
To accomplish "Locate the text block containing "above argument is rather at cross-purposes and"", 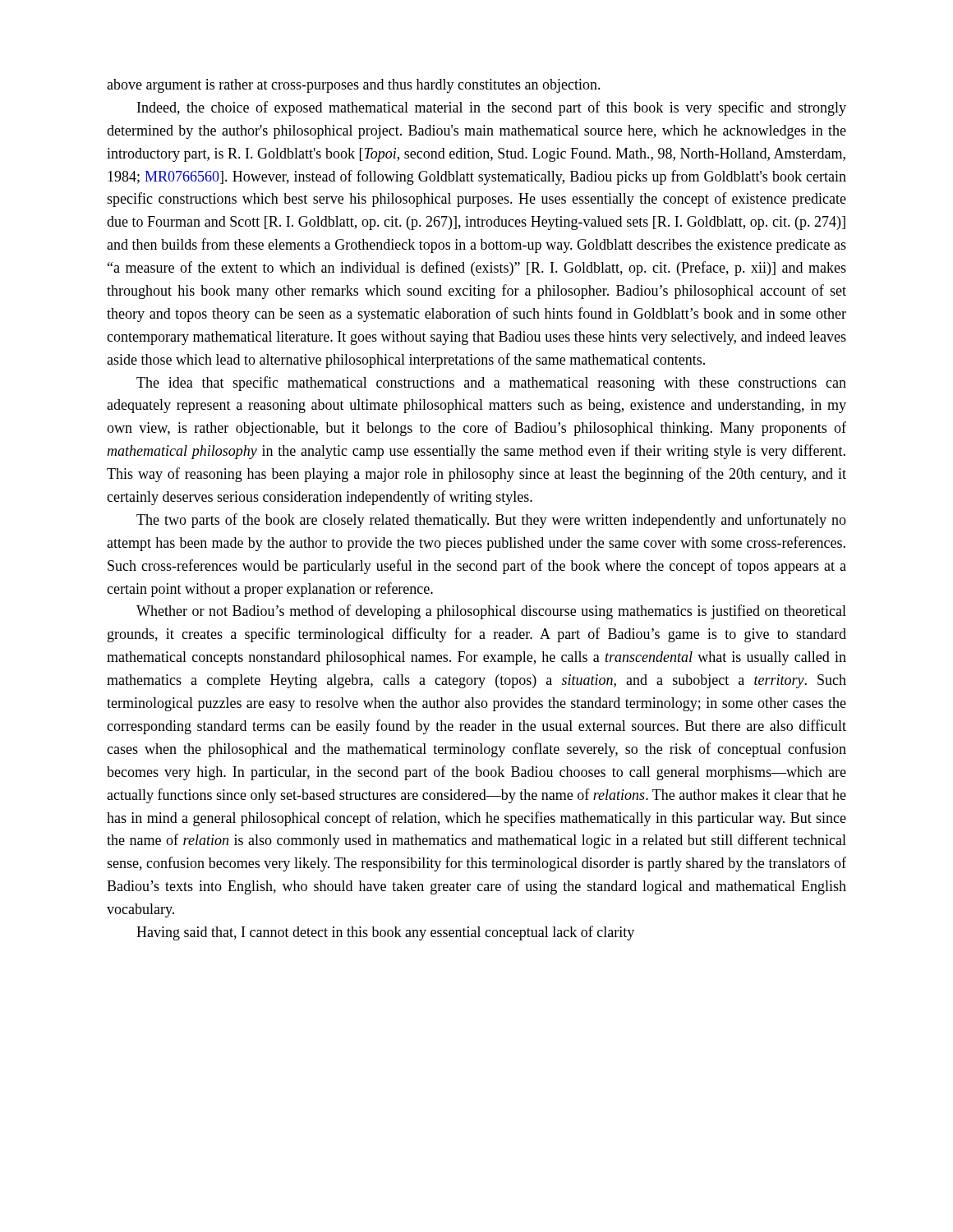I will 476,509.
